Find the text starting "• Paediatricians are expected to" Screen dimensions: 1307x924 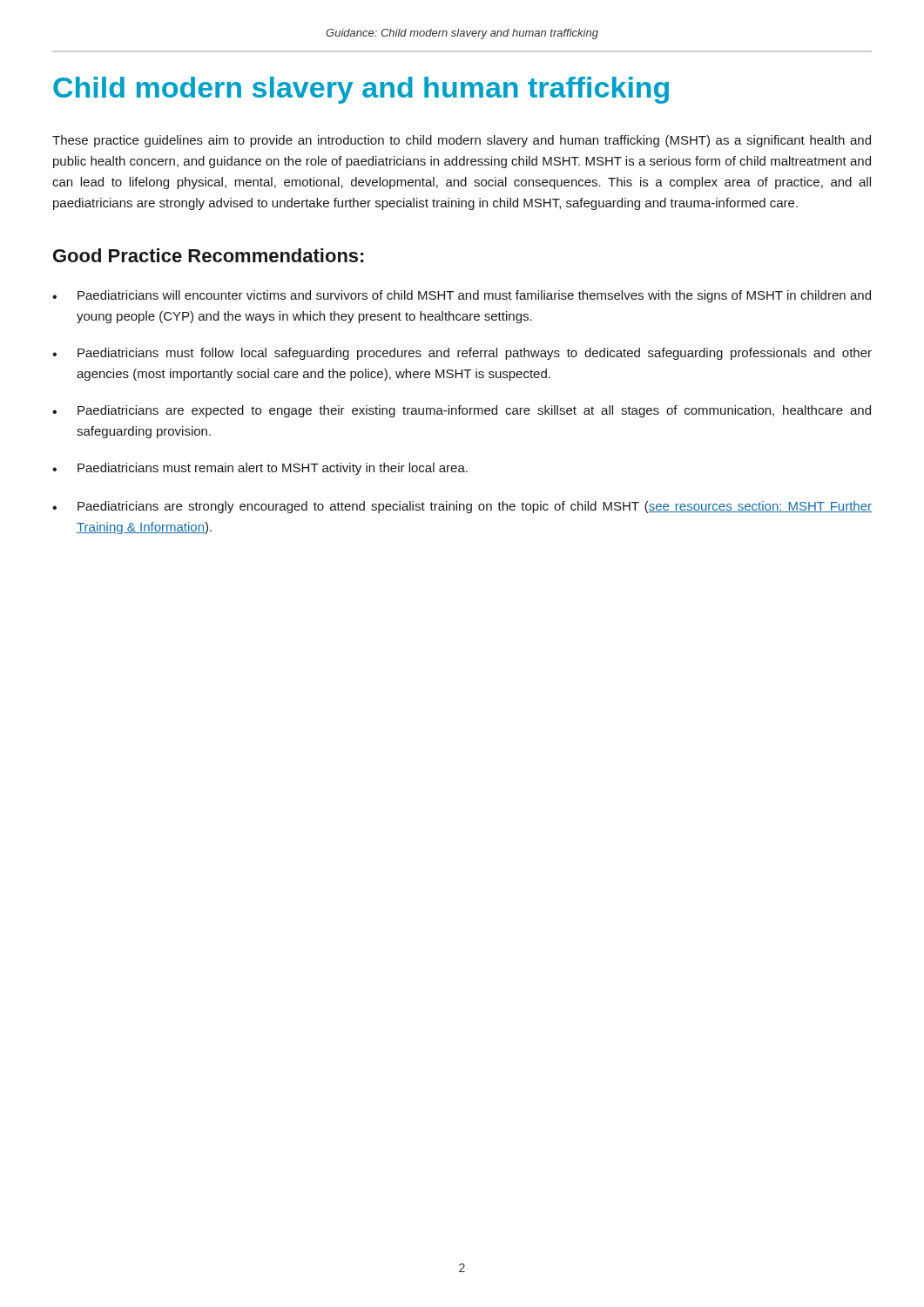(x=462, y=421)
